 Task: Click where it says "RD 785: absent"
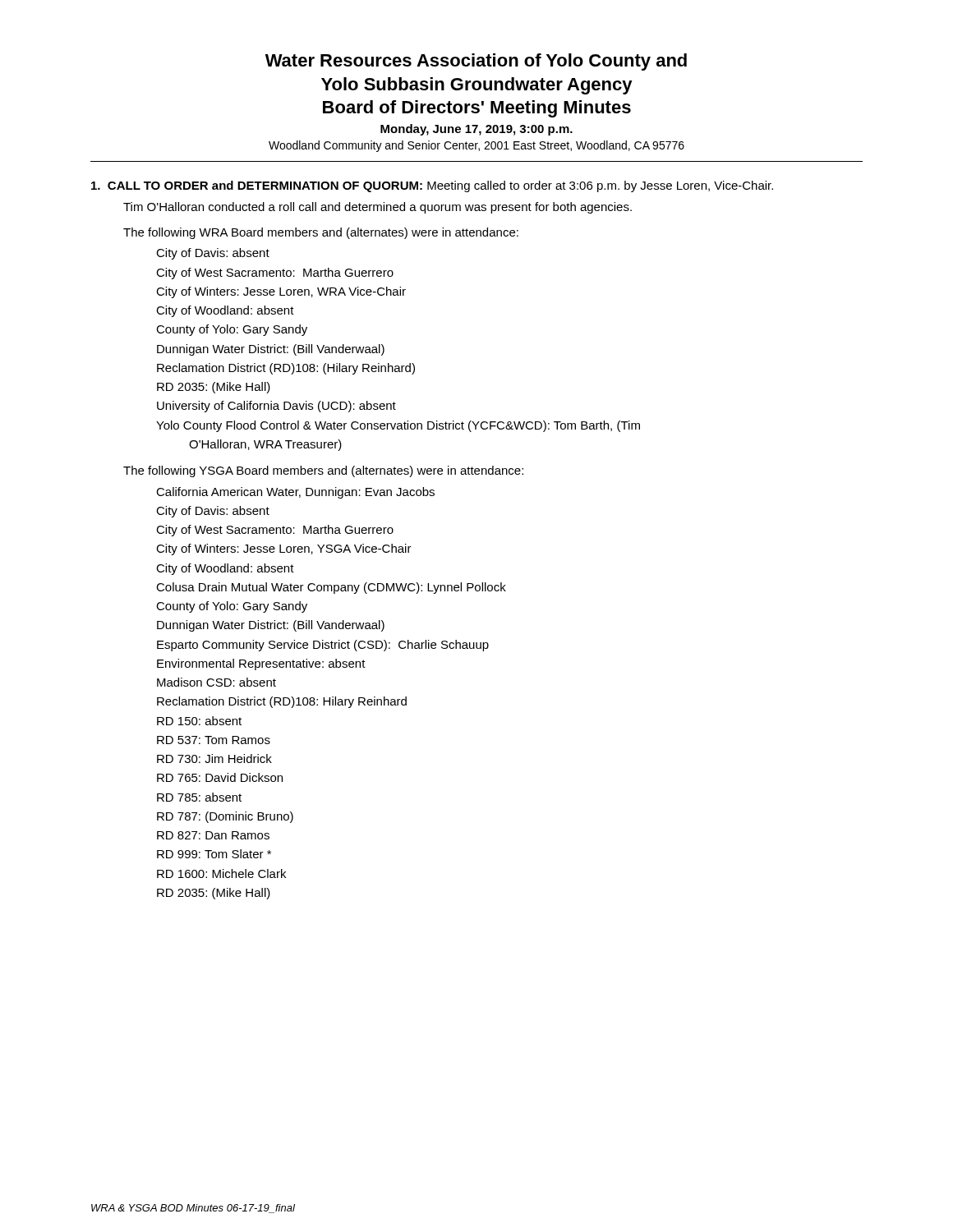[x=199, y=797]
